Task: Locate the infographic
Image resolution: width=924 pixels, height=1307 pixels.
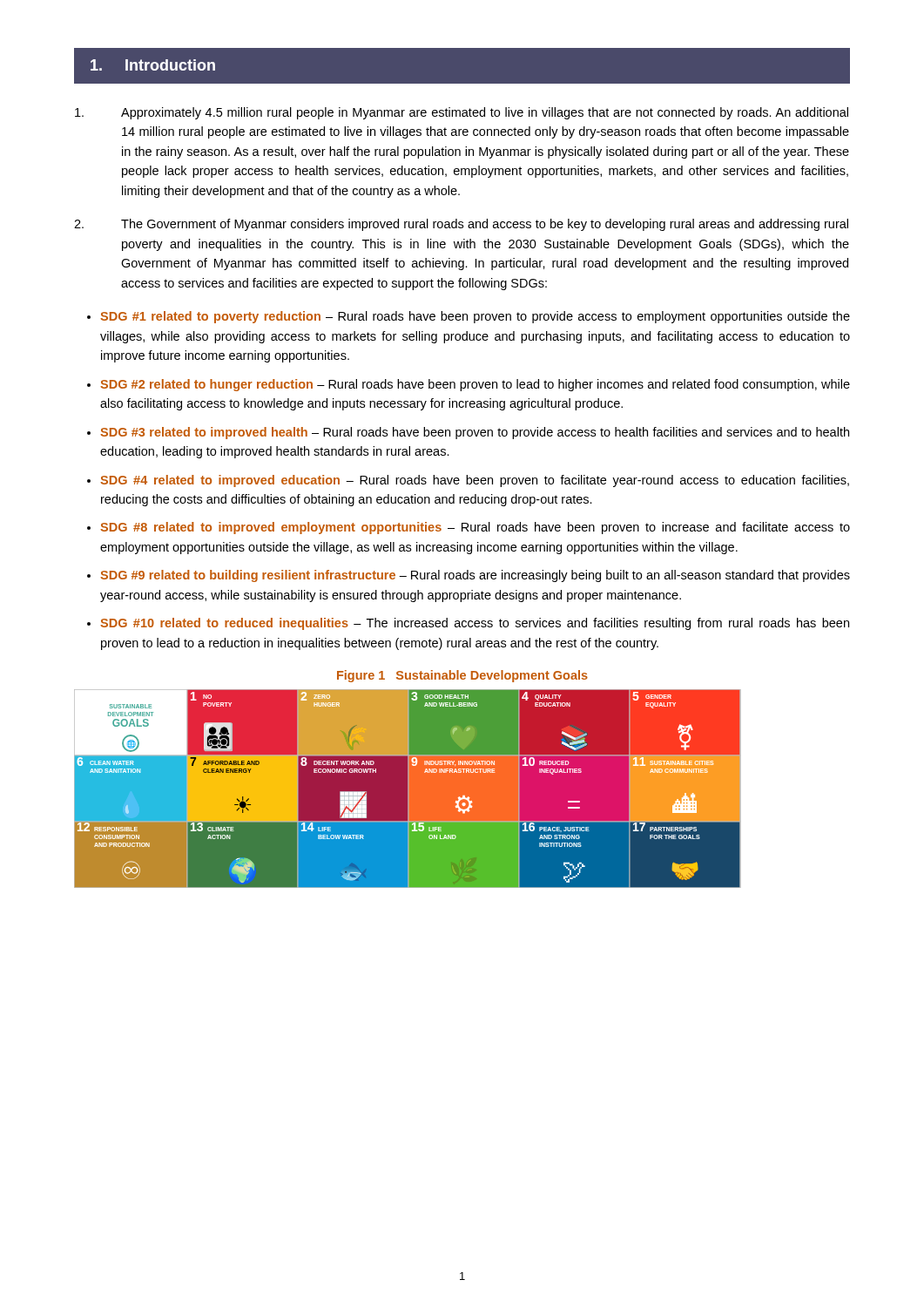Action: (x=462, y=789)
